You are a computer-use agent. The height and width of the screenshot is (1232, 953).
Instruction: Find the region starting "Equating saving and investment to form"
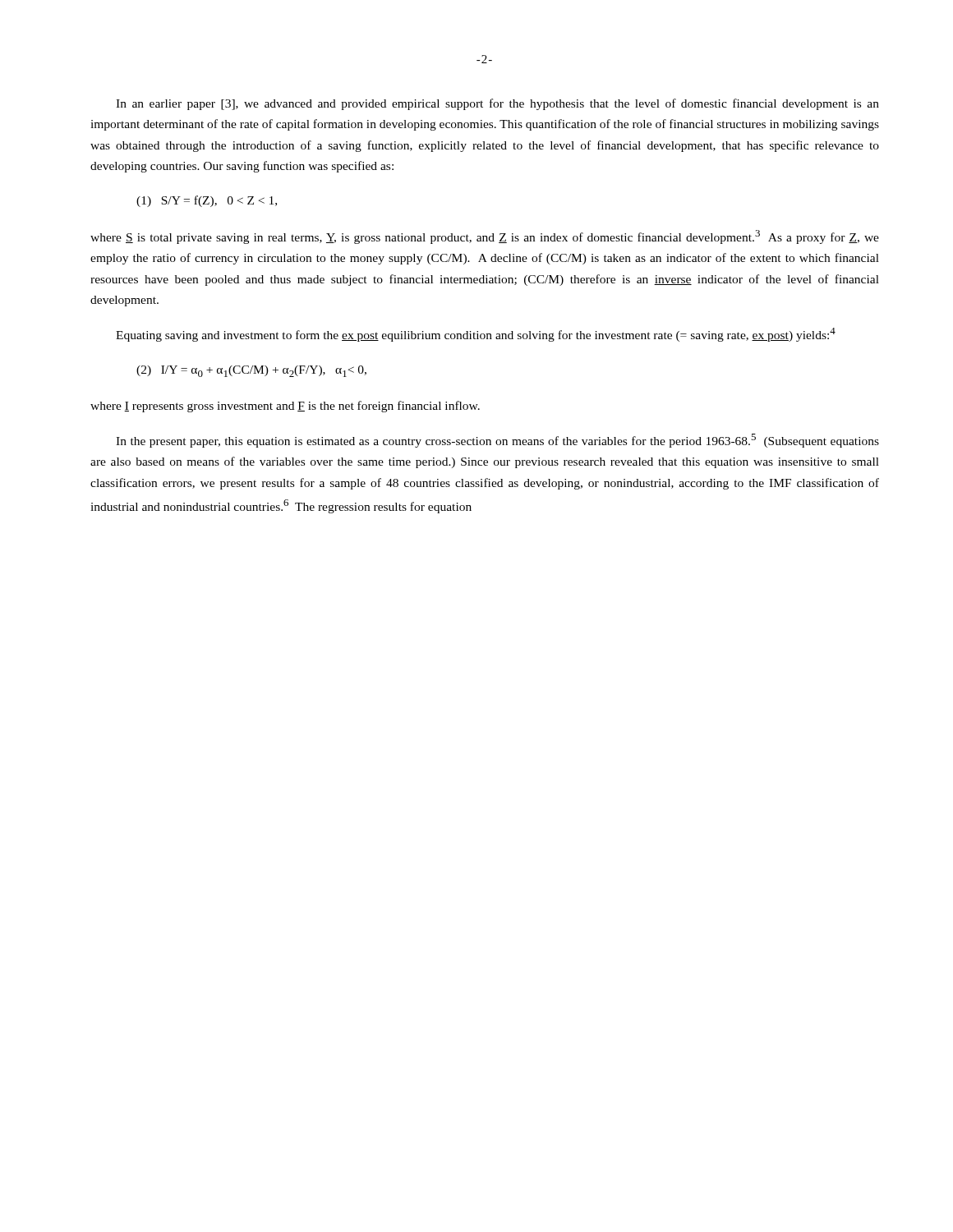[485, 334]
